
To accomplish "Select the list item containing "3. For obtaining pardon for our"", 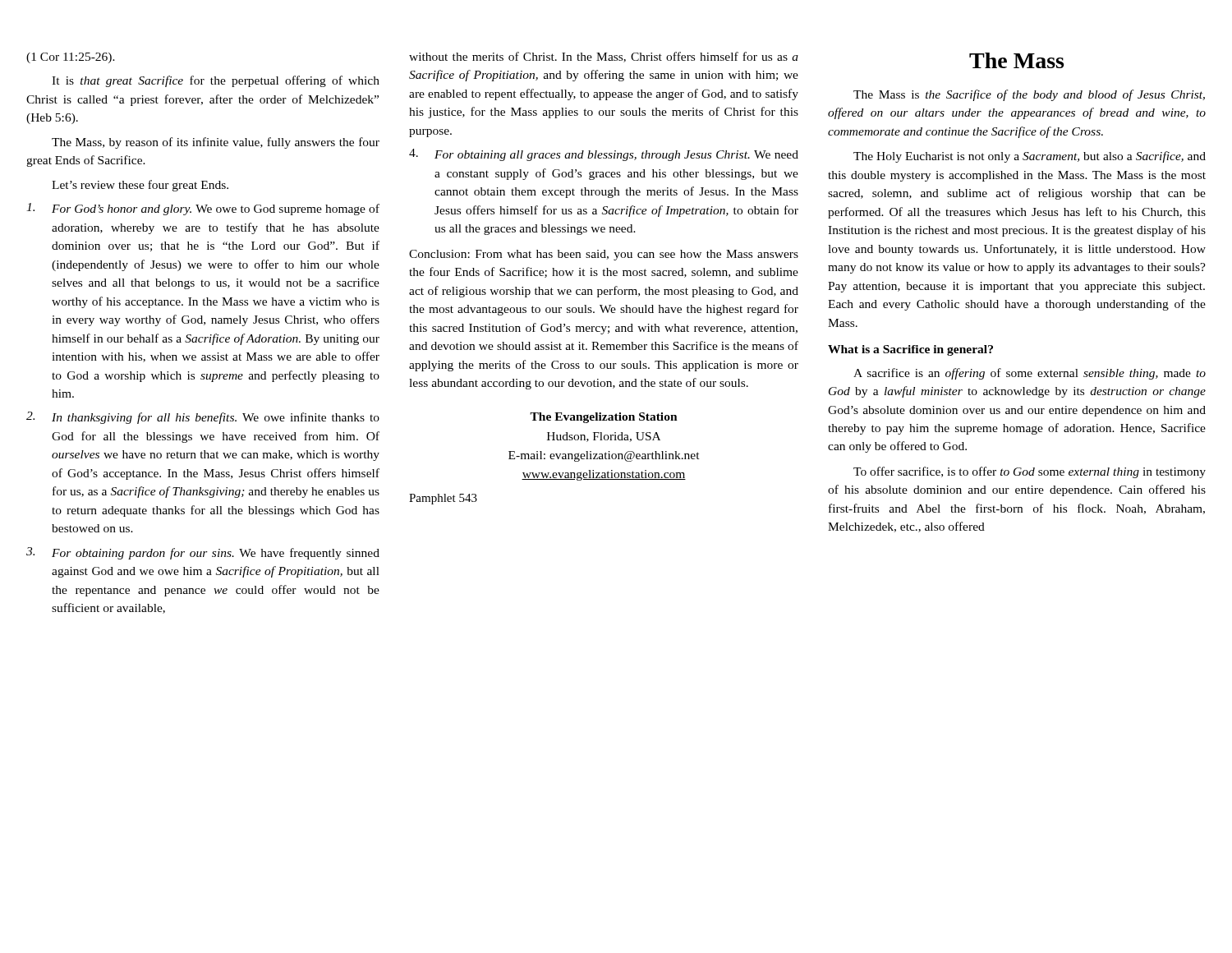I will click(x=203, y=581).
